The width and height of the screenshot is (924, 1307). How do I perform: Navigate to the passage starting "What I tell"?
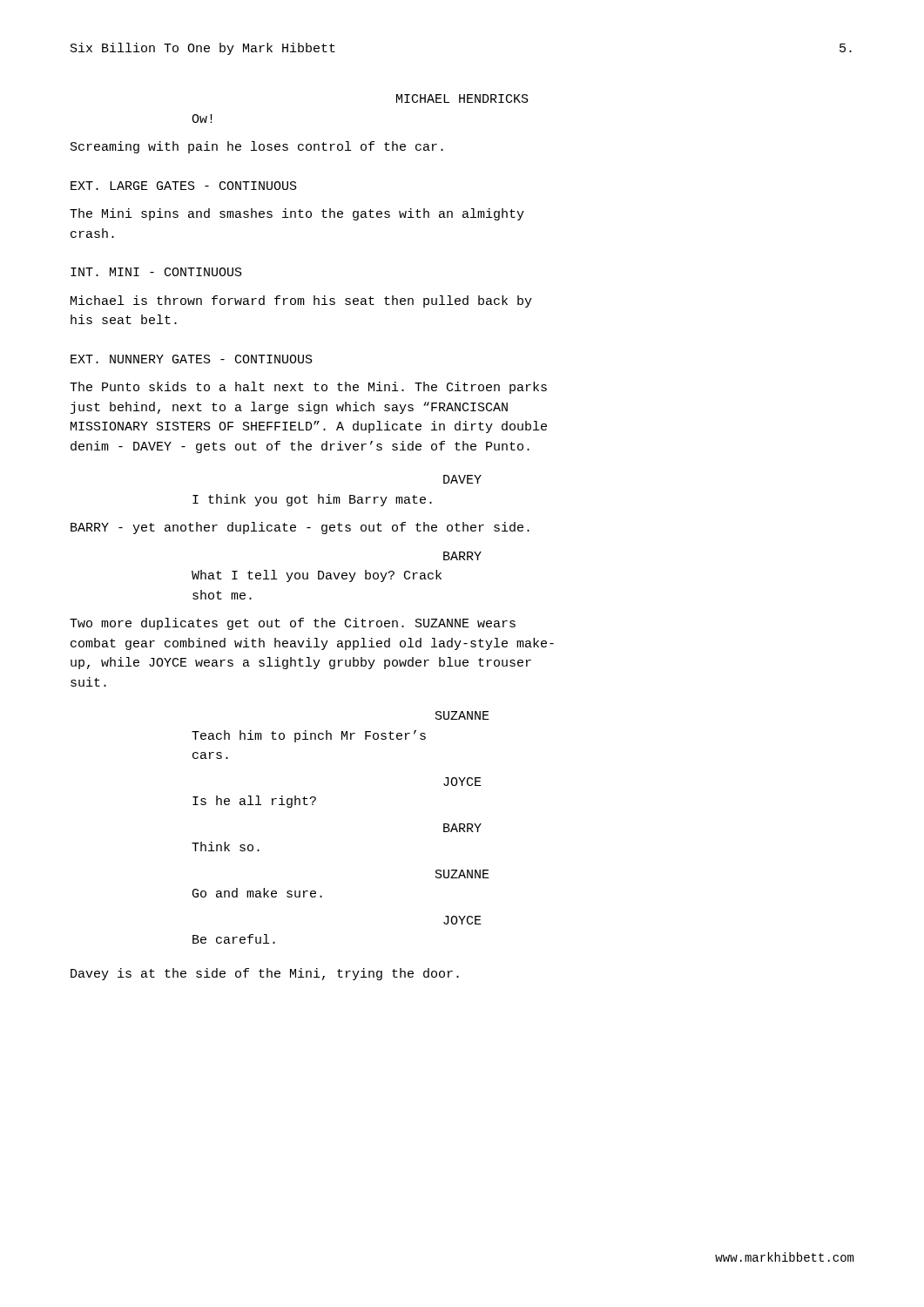[x=317, y=576]
